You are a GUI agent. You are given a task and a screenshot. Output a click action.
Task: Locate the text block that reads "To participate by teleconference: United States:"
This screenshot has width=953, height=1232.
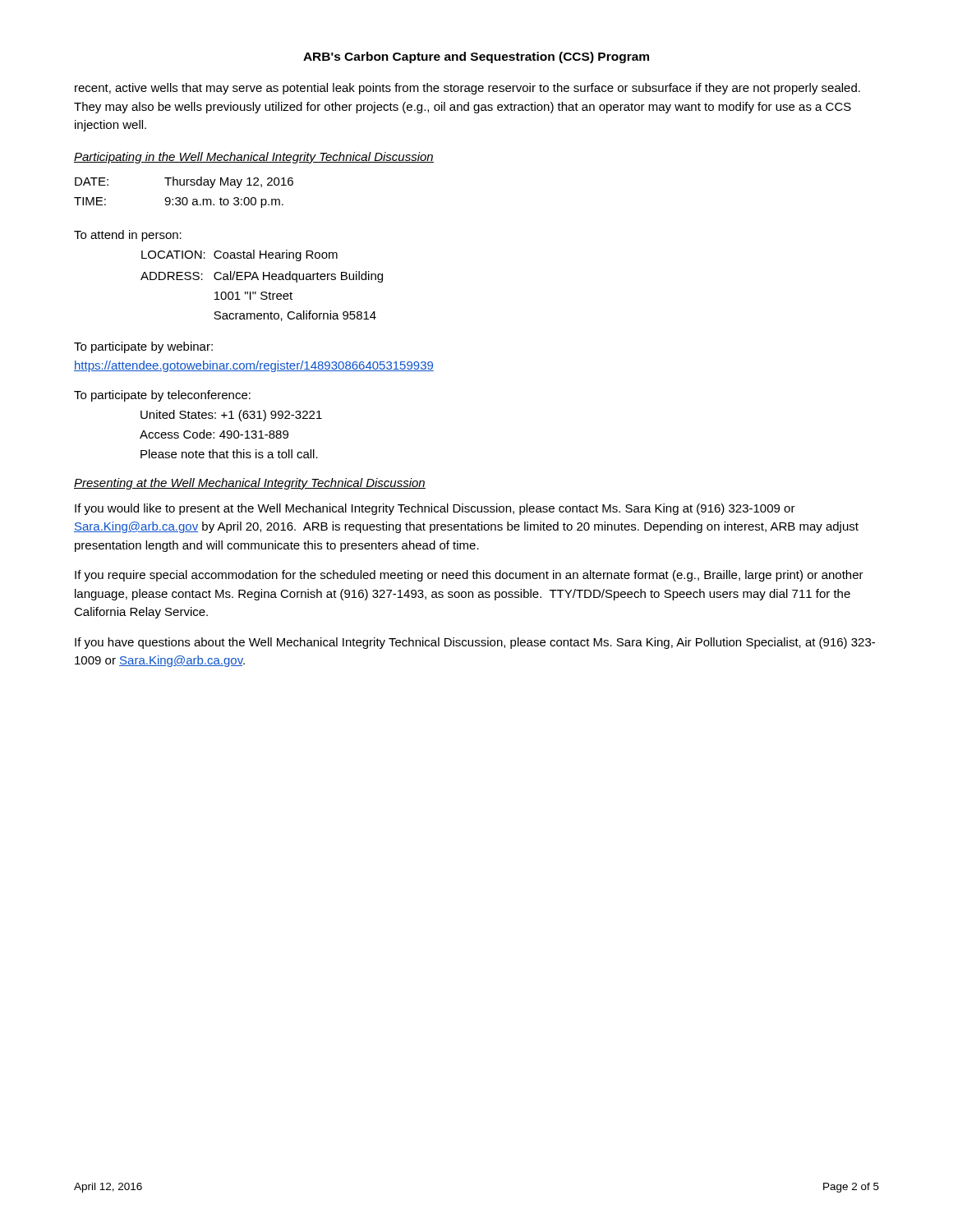(162, 396)
